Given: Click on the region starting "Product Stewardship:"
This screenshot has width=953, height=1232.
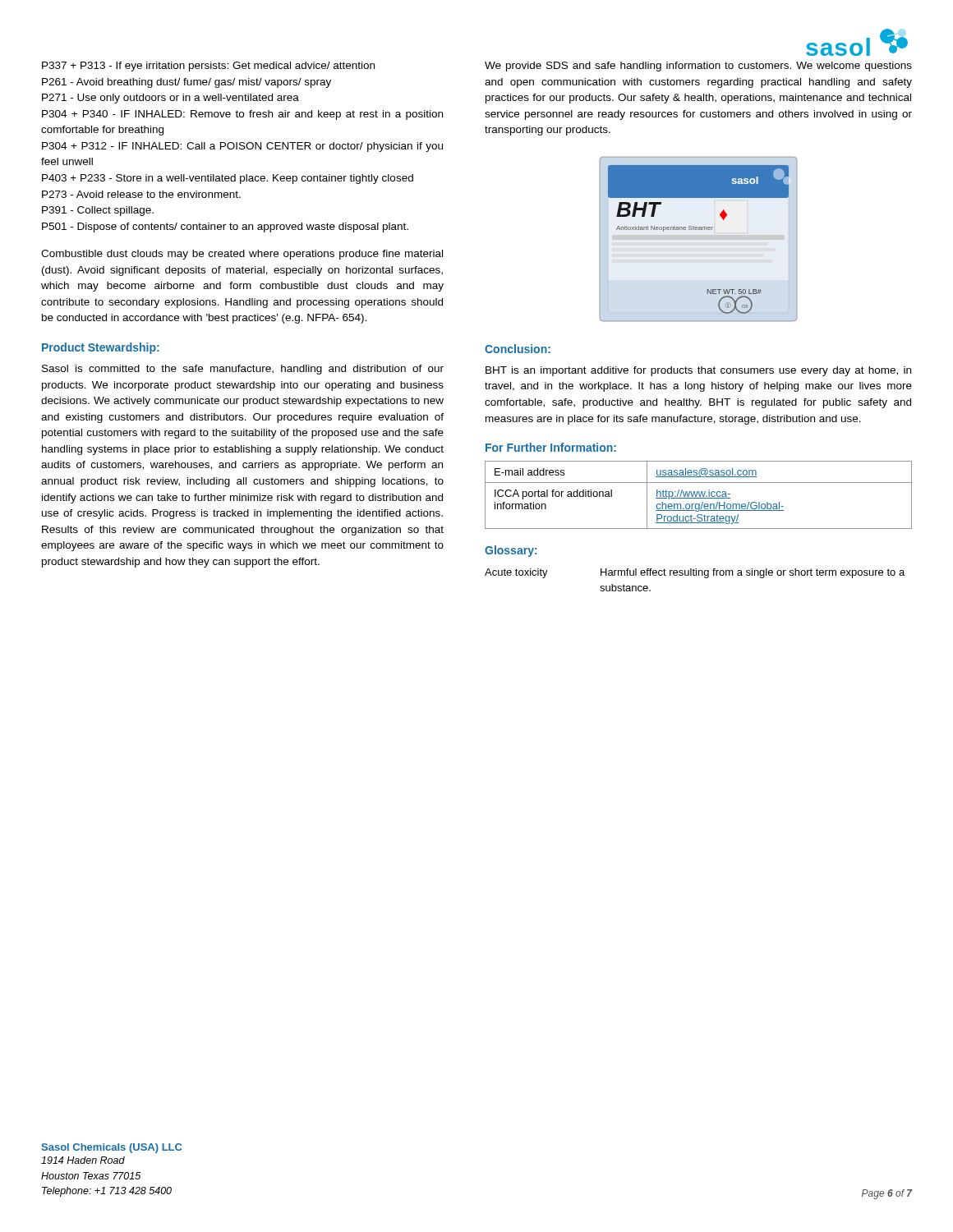Looking at the screenshot, I should [100, 347].
